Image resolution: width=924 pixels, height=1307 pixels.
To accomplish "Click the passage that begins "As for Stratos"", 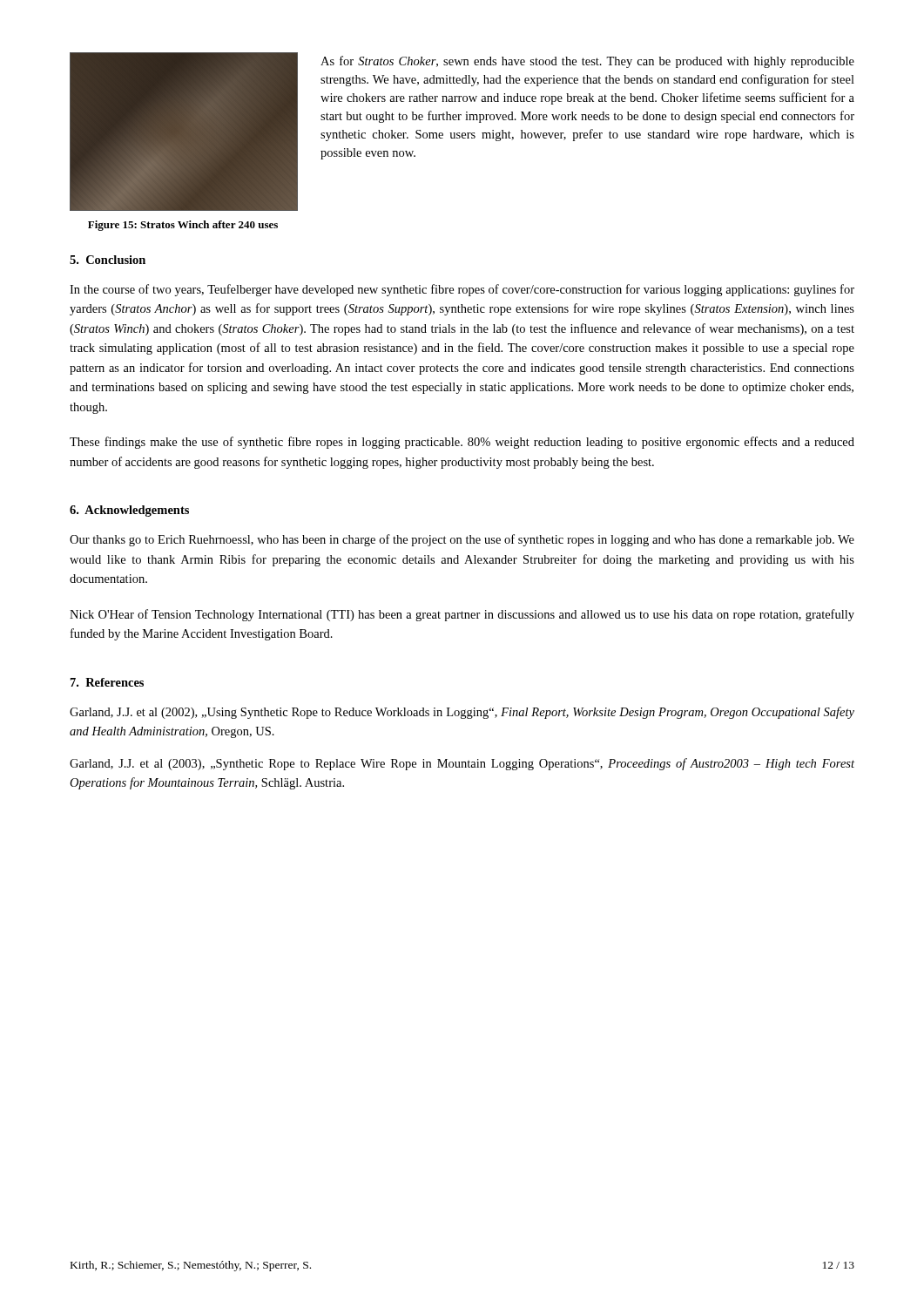I will (587, 107).
